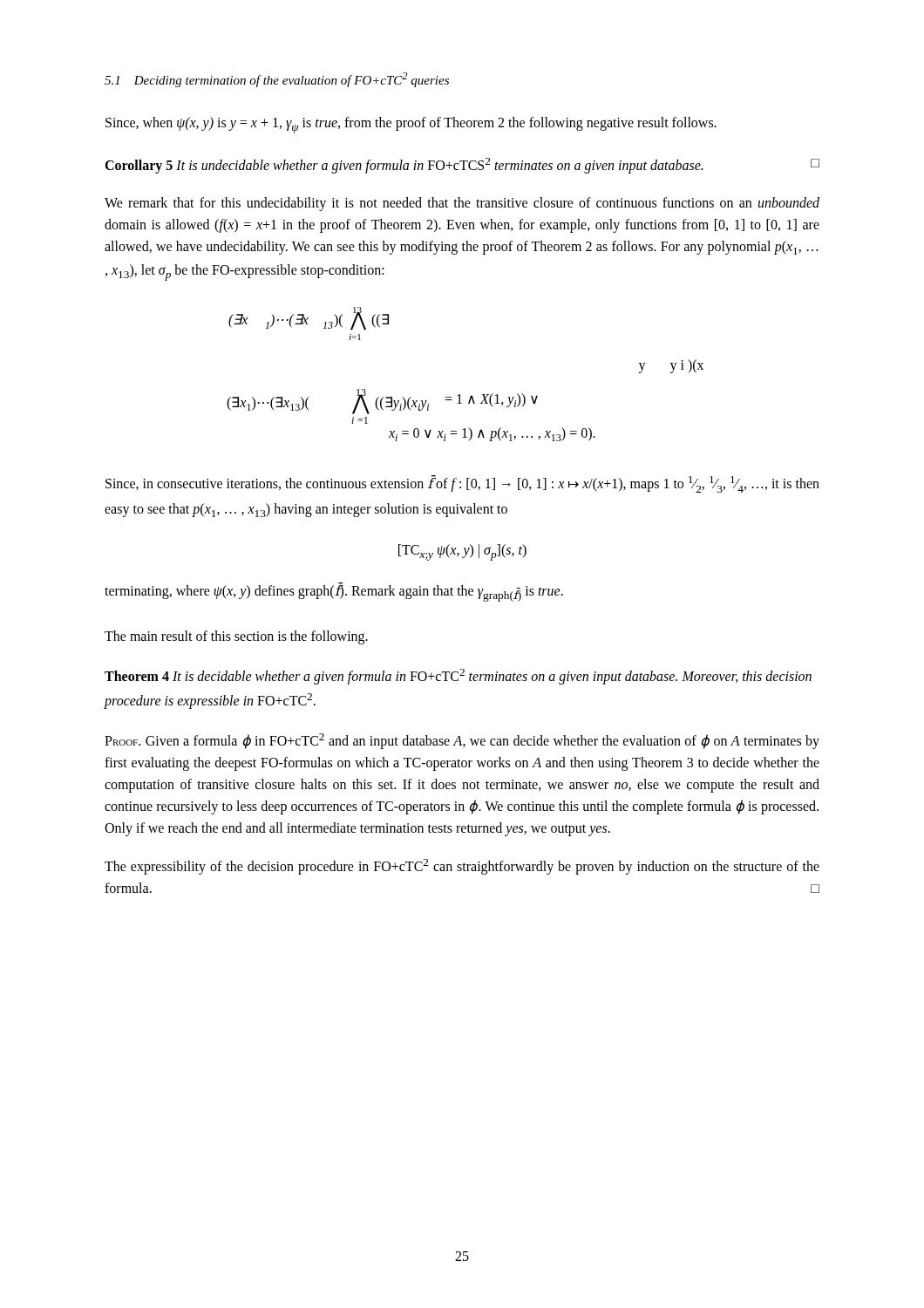Screen dimensions: 1308x924
Task: Select the text block that says "Since, in consecutive iterations, the"
Action: (x=462, y=496)
